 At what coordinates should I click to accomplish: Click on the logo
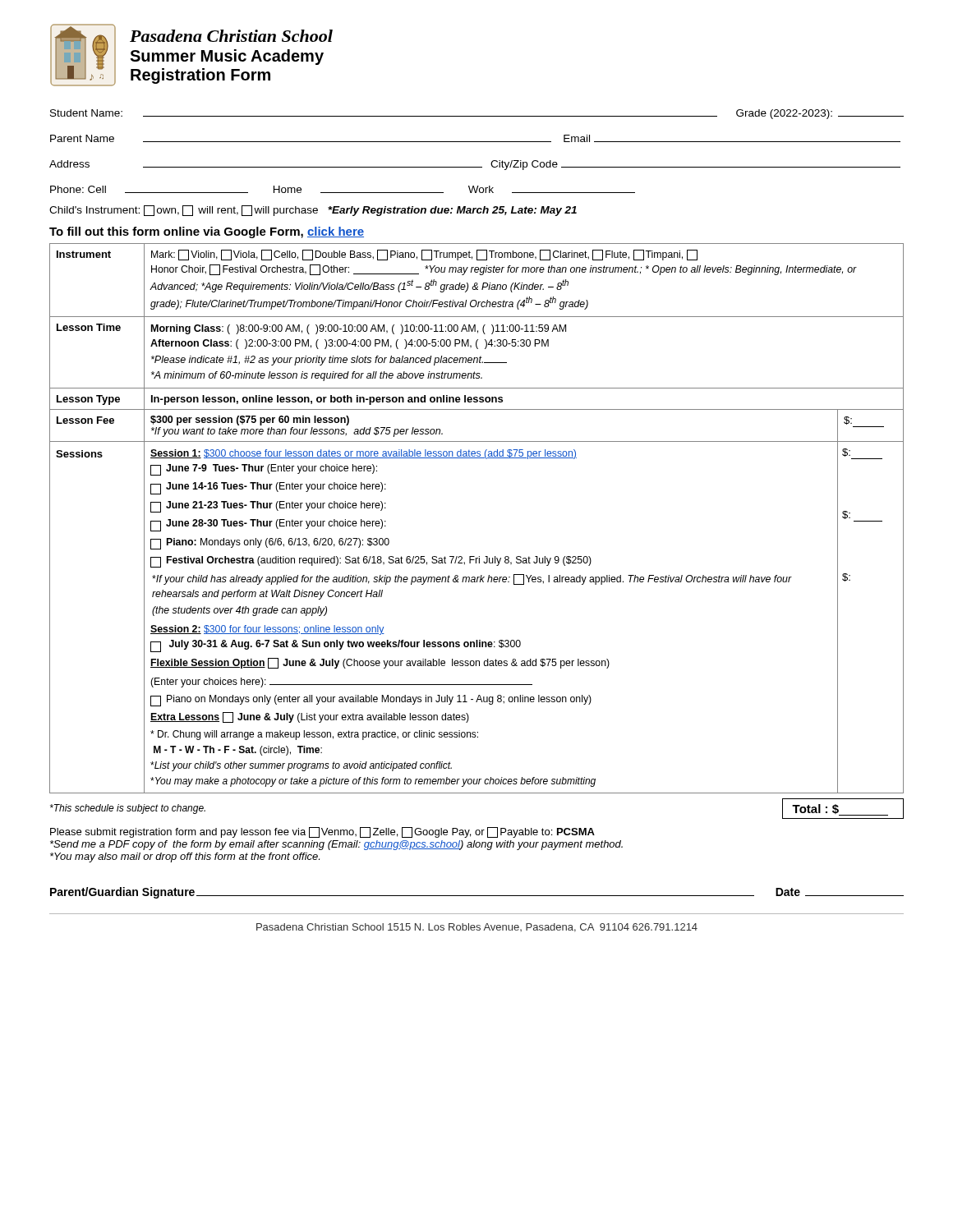click(x=476, y=55)
